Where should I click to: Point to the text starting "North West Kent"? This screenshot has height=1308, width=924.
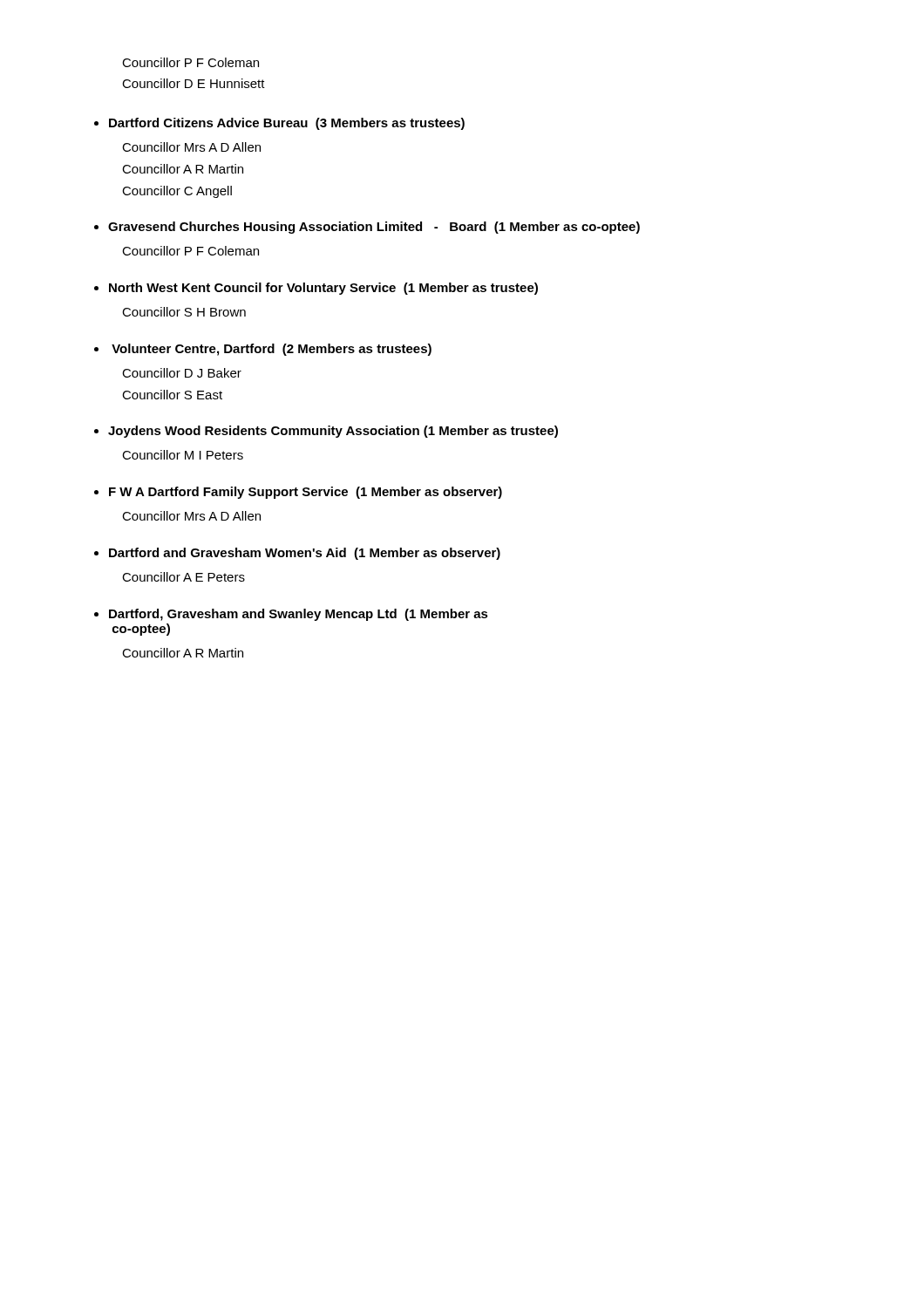pos(323,287)
